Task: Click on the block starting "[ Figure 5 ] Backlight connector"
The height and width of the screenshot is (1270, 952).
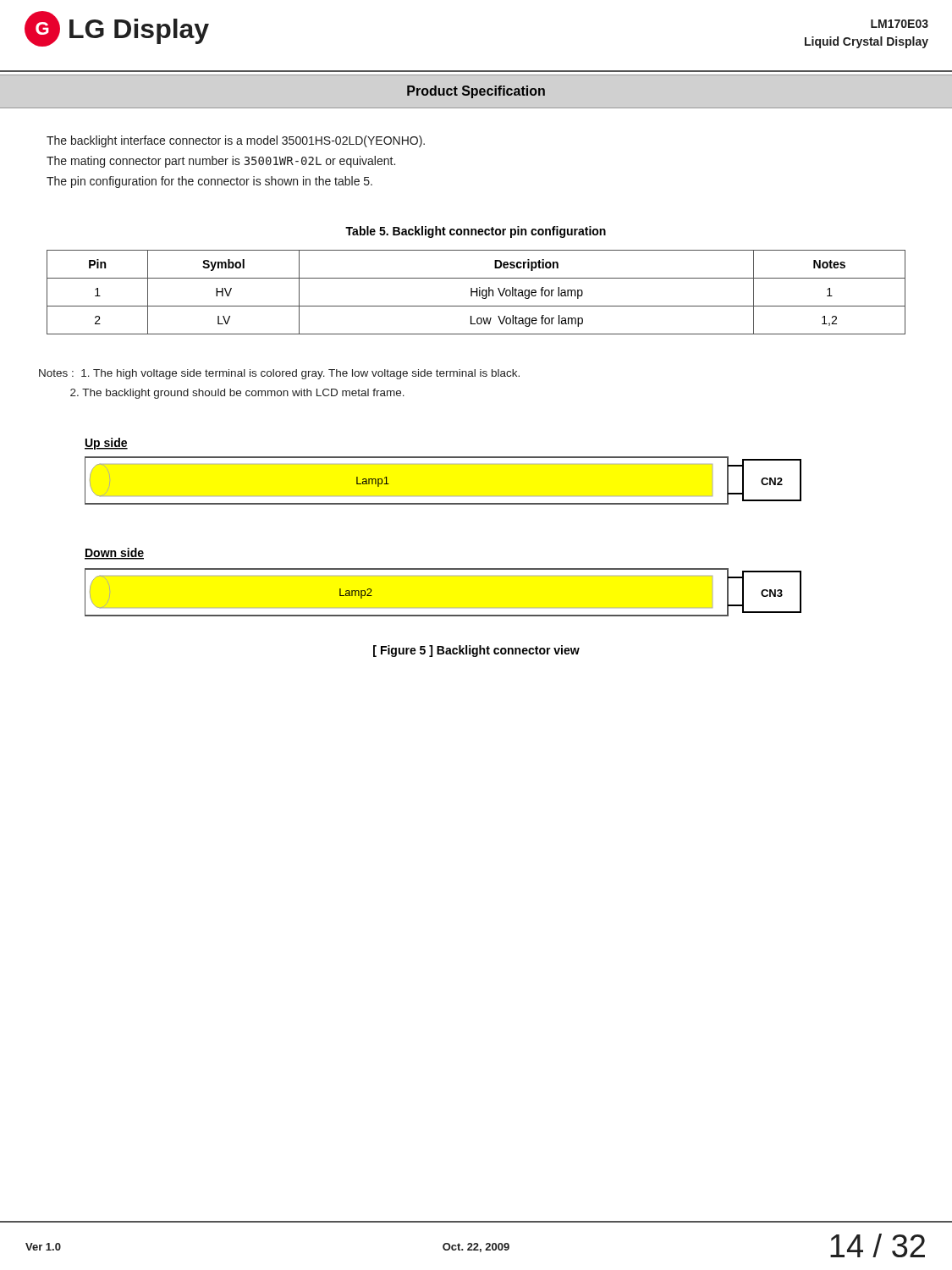Action: point(476,650)
